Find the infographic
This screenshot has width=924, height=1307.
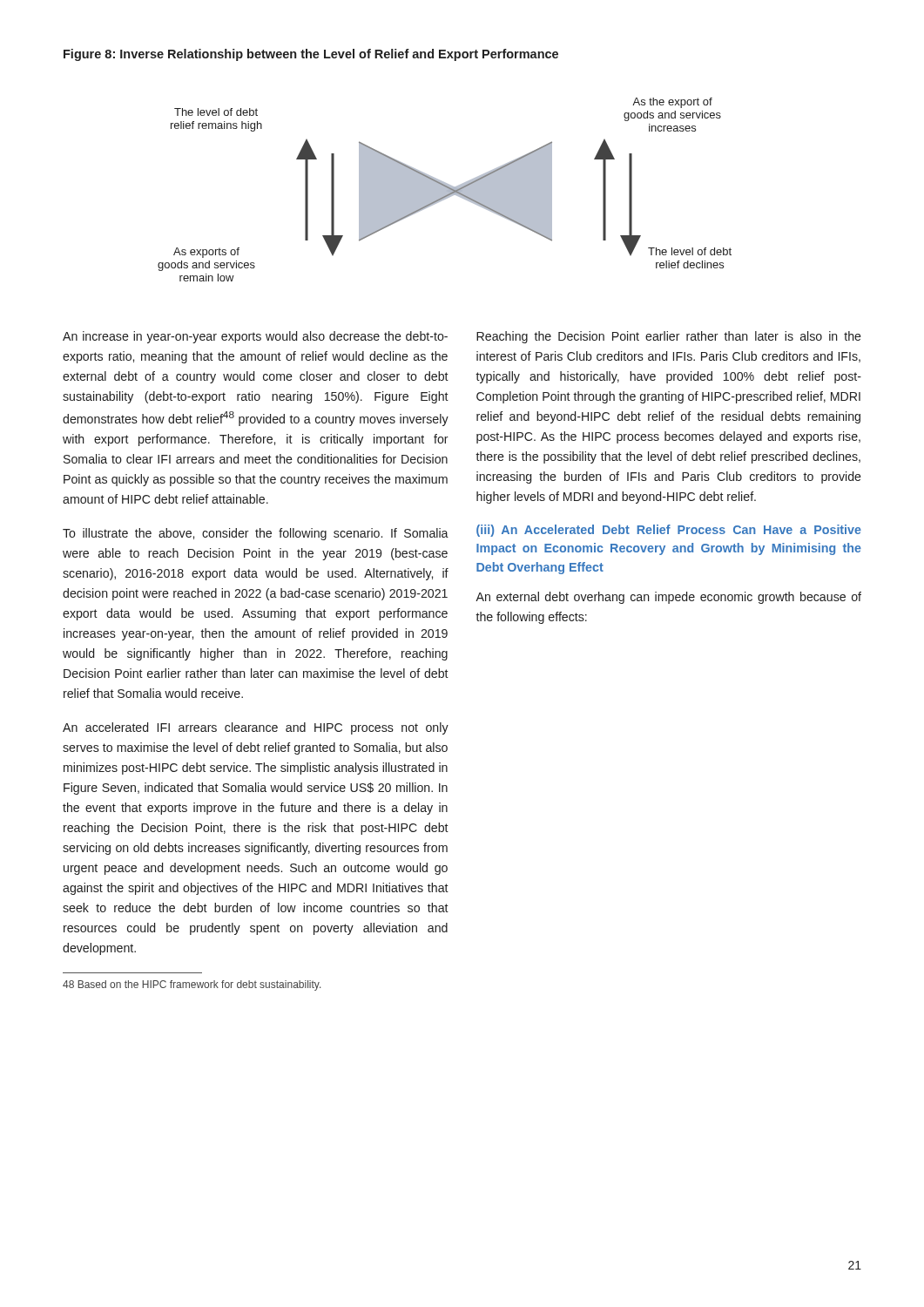(x=462, y=193)
